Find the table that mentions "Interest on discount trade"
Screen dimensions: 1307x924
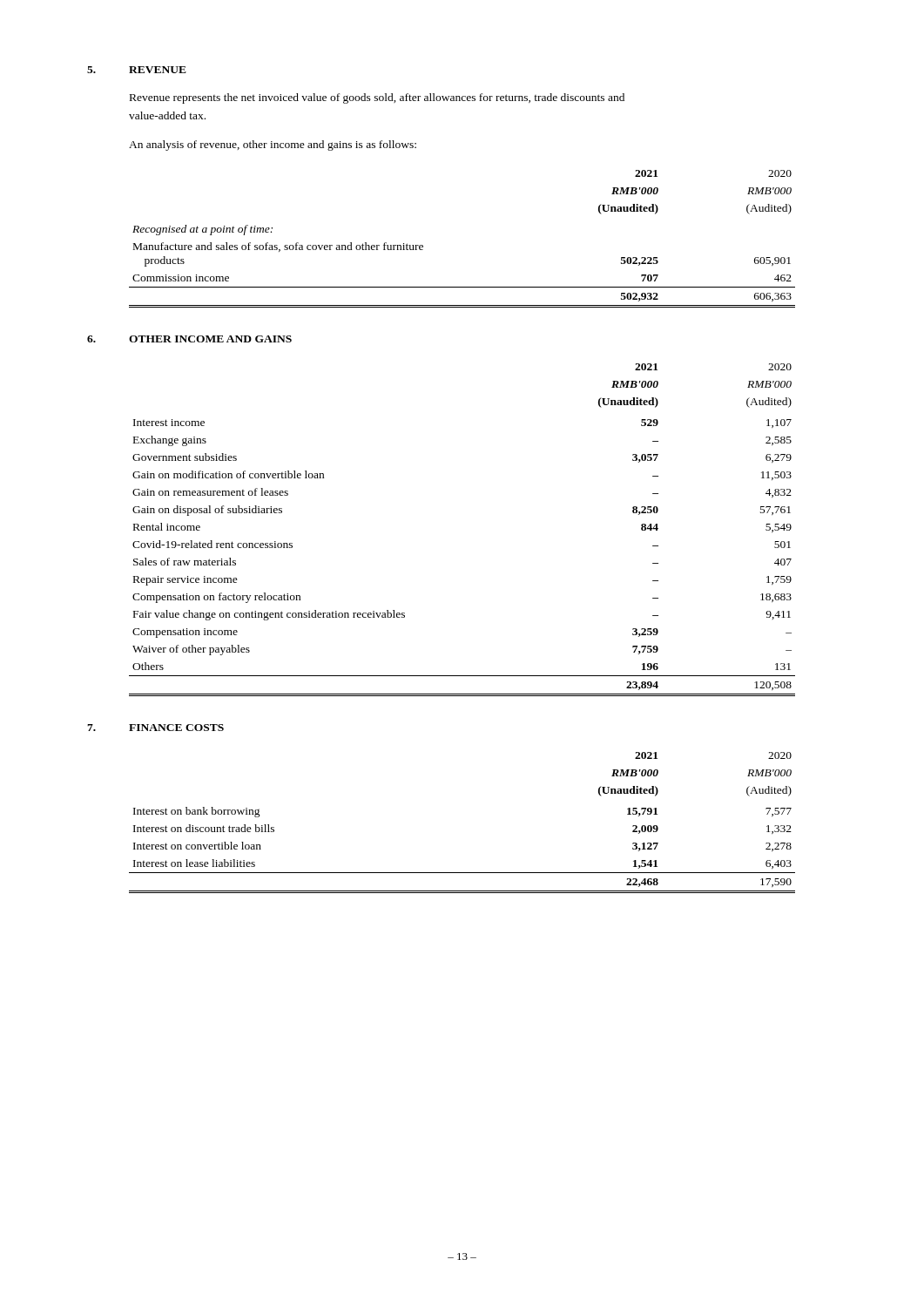point(483,820)
